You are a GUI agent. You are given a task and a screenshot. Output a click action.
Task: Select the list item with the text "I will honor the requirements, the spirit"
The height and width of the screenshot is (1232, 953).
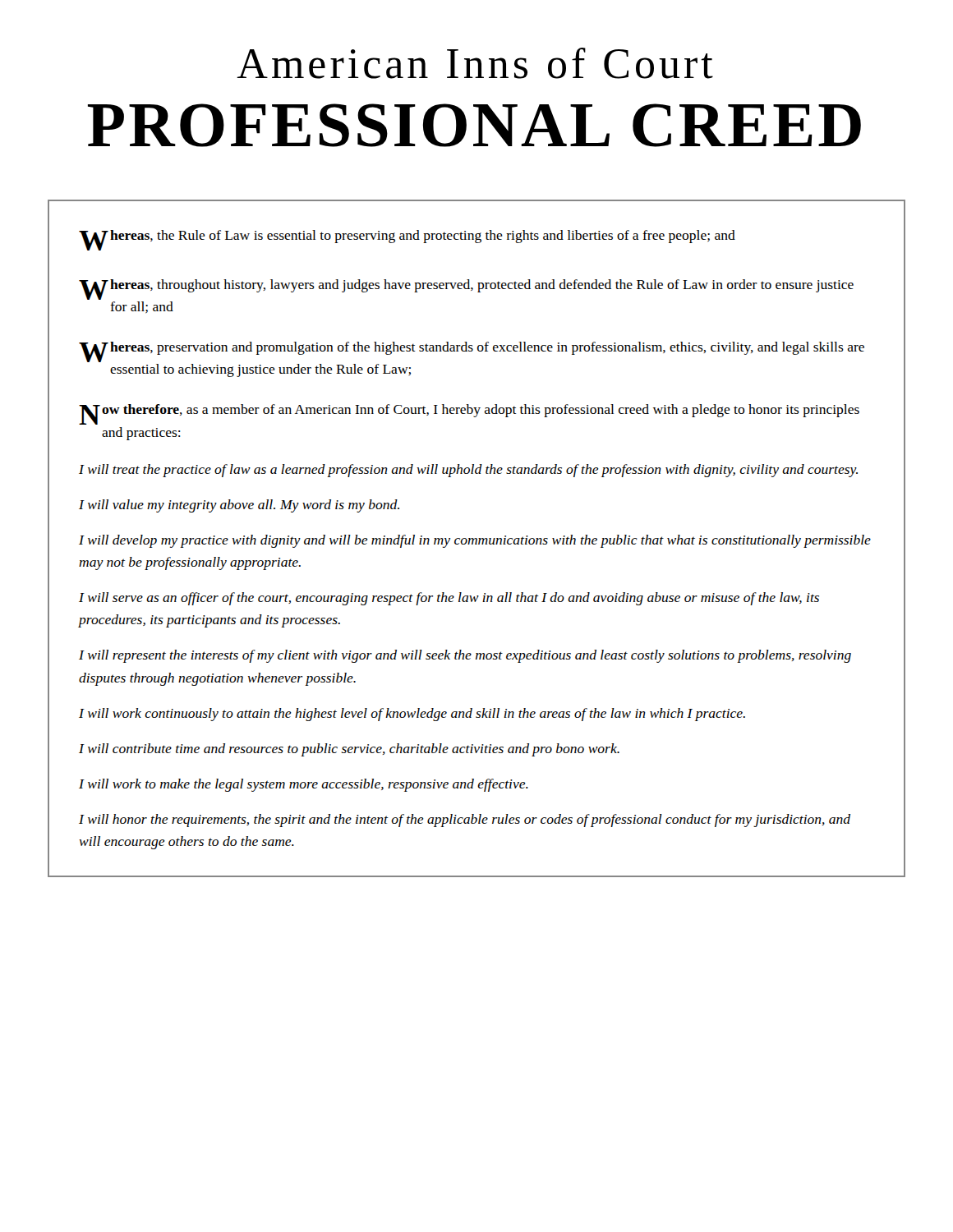coord(465,830)
